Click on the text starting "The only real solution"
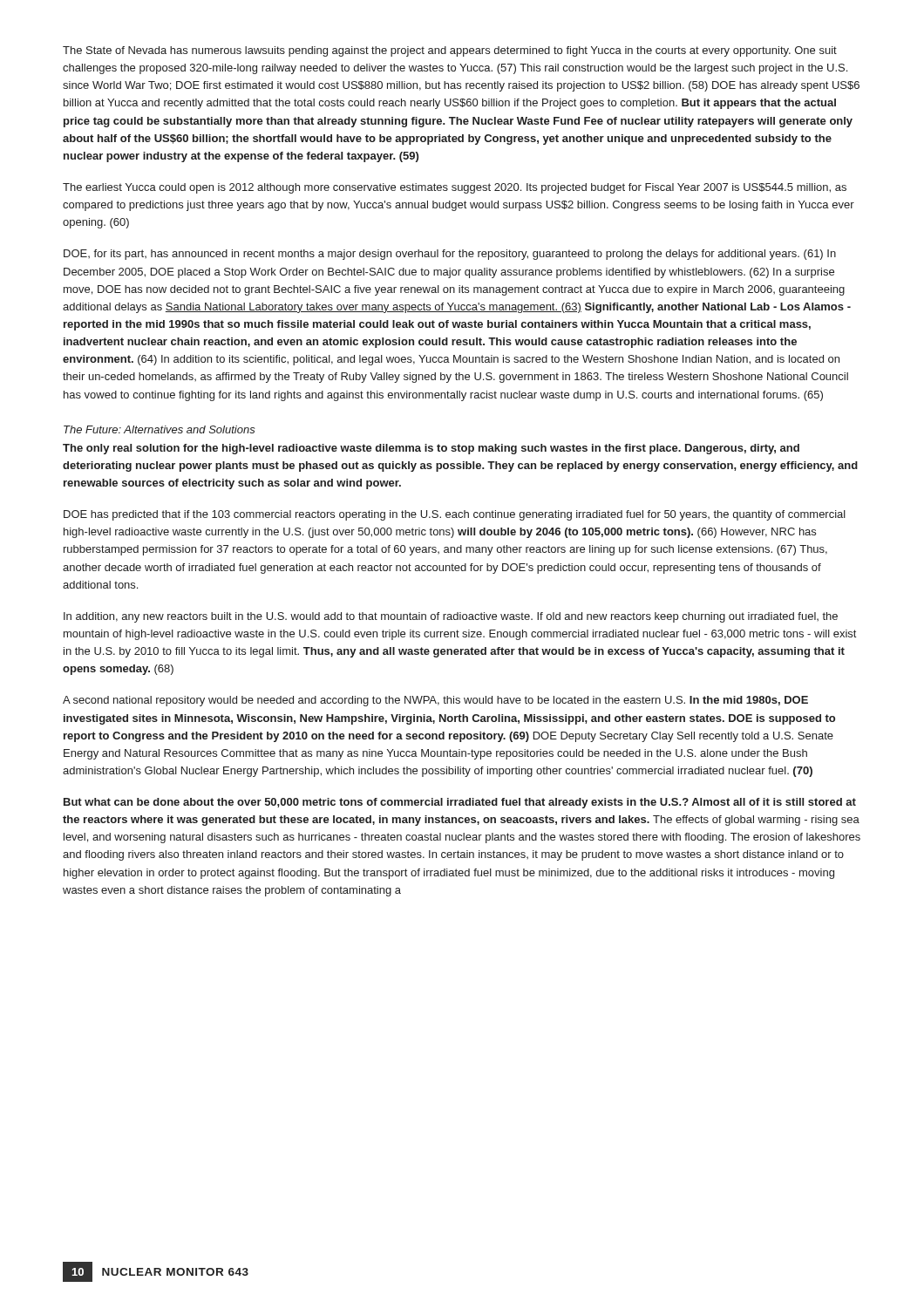This screenshot has height=1308, width=924. tap(460, 465)
